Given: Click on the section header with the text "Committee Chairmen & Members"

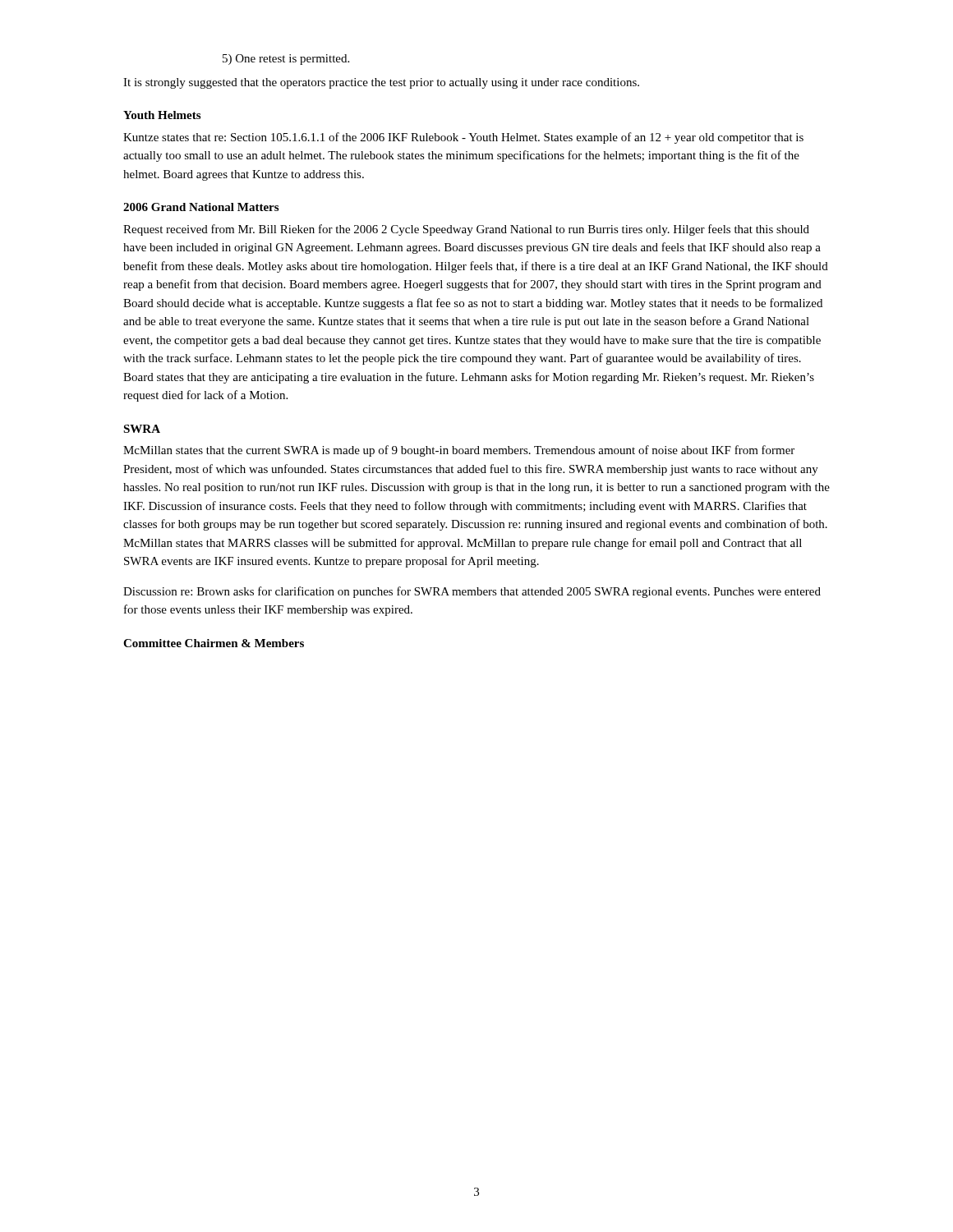Looking at the screenshot, I should pyautogui.click(x=214, y=643).
